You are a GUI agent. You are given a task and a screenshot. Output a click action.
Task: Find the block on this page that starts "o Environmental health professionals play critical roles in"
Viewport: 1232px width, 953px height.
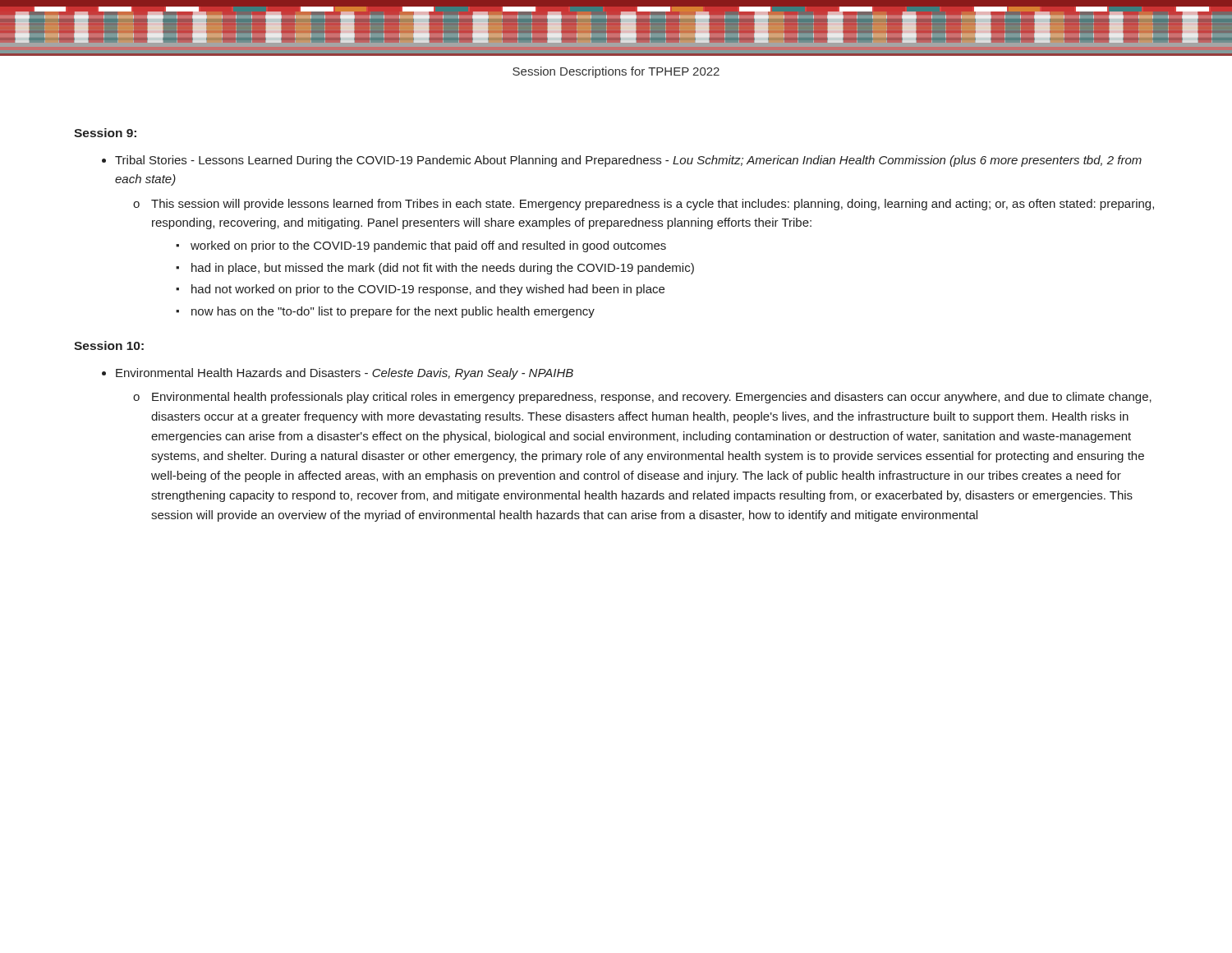point(643,454)
